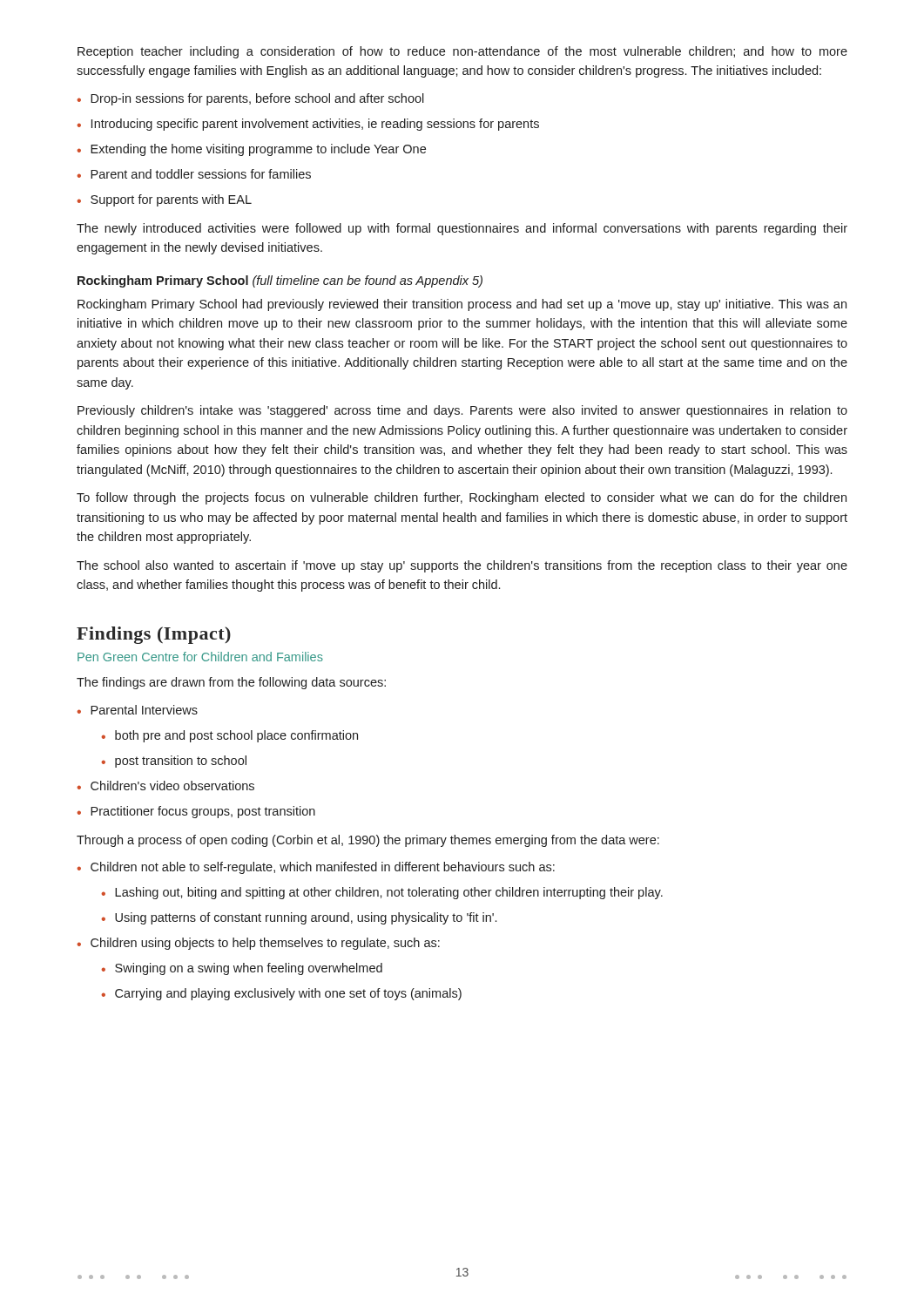Point to the block beginning "The findings are drawn from the"
Image resolution: width=924 pixels, height=1307 pixels.
coord(231,683)
